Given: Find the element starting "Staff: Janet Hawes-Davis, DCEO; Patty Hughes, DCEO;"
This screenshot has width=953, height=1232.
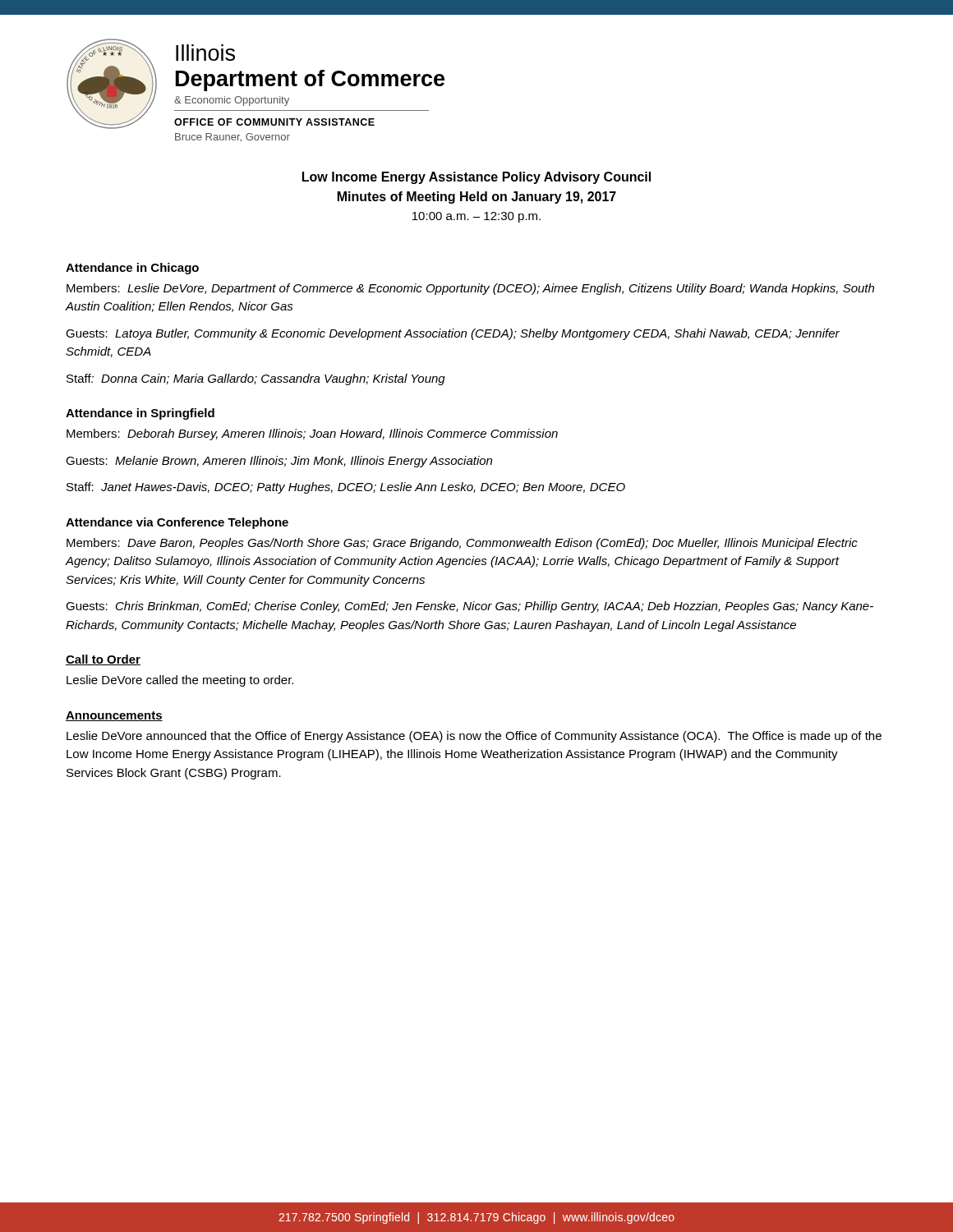Looking at the screenshot, I should [346, 487].
